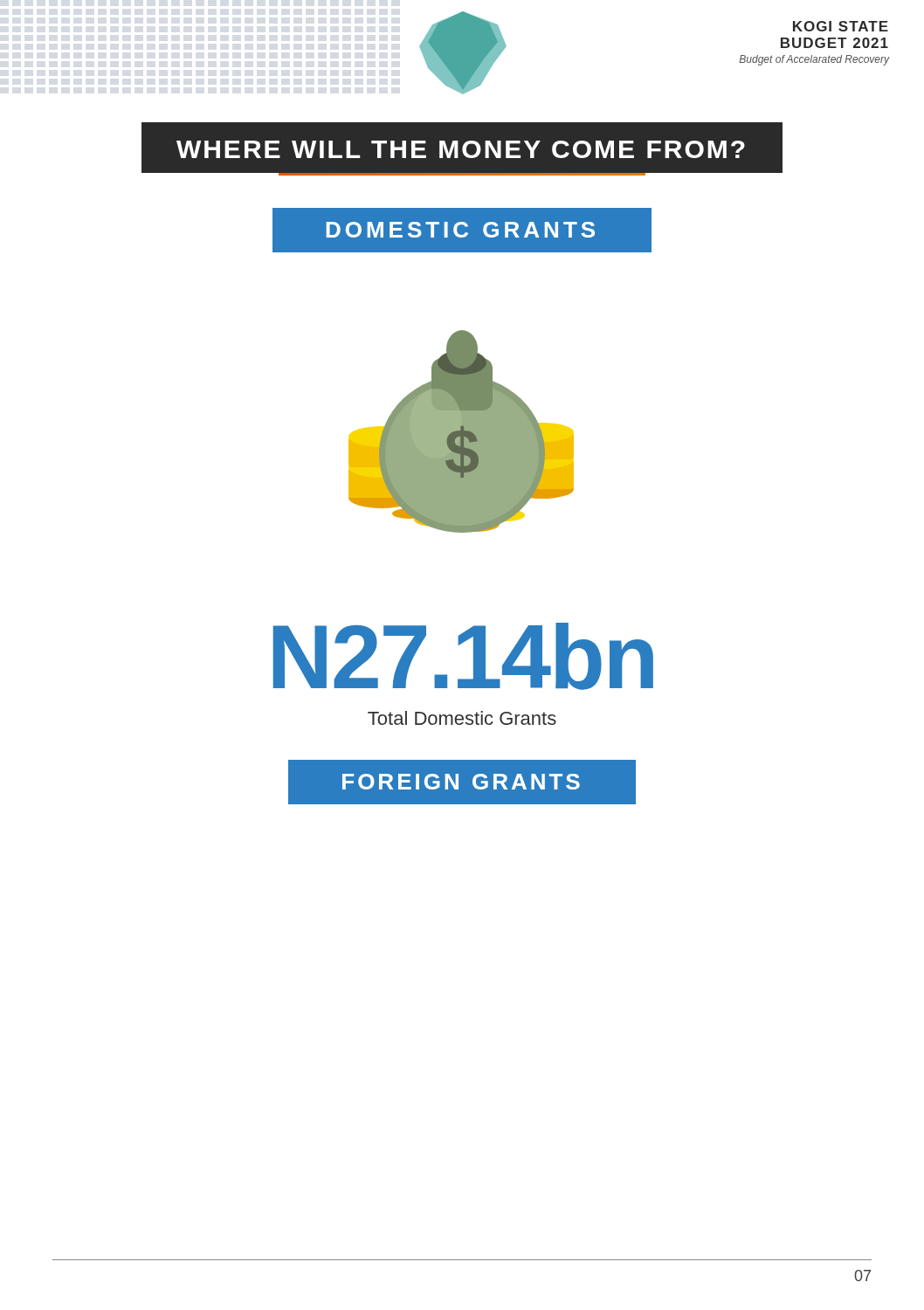This screenshot has height=1310, width=924.
Task: Find "DOMESTIC GRANTS" on this page
Action: (x=462, y=230)
